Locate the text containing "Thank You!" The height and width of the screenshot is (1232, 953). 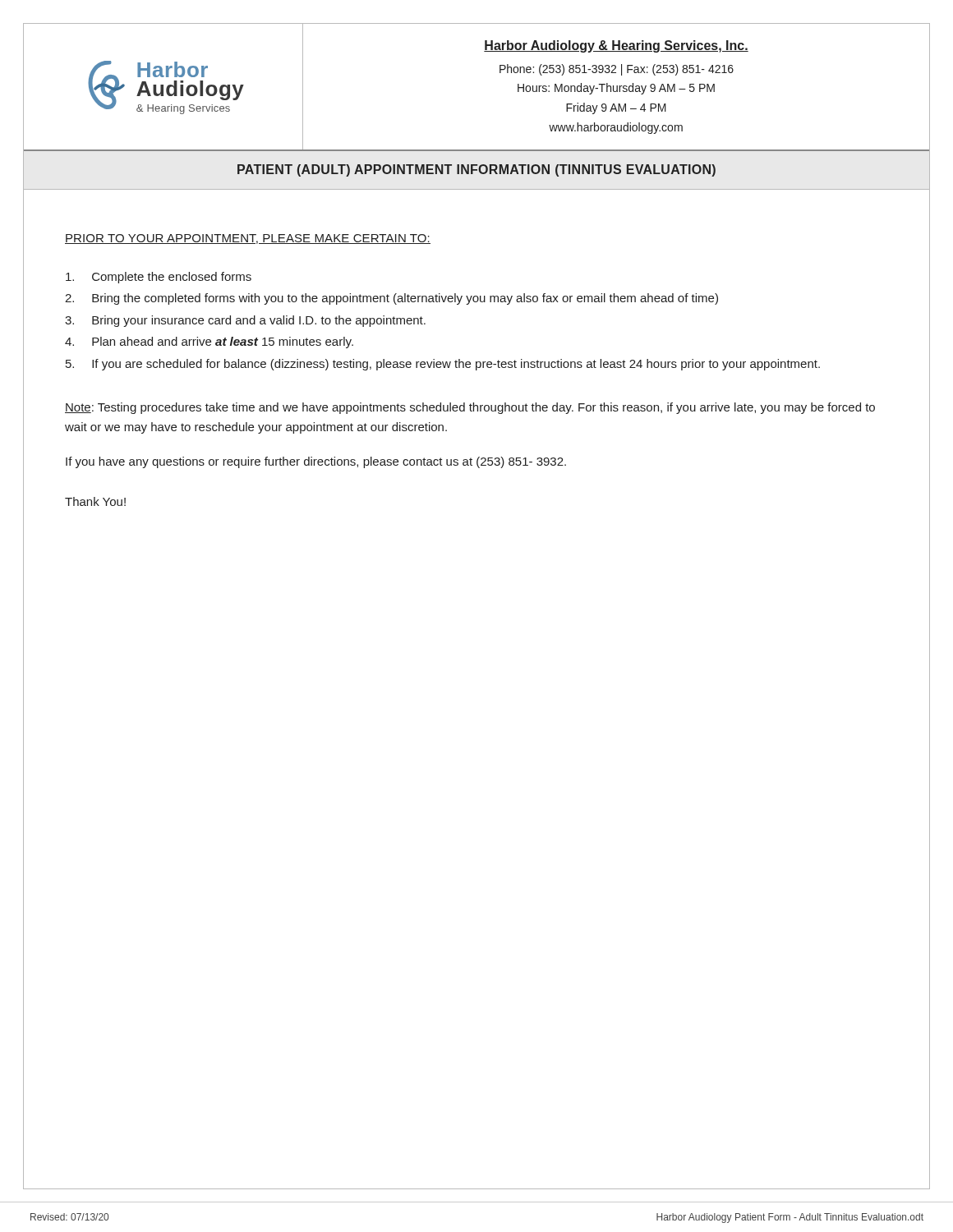click(96, 502)
